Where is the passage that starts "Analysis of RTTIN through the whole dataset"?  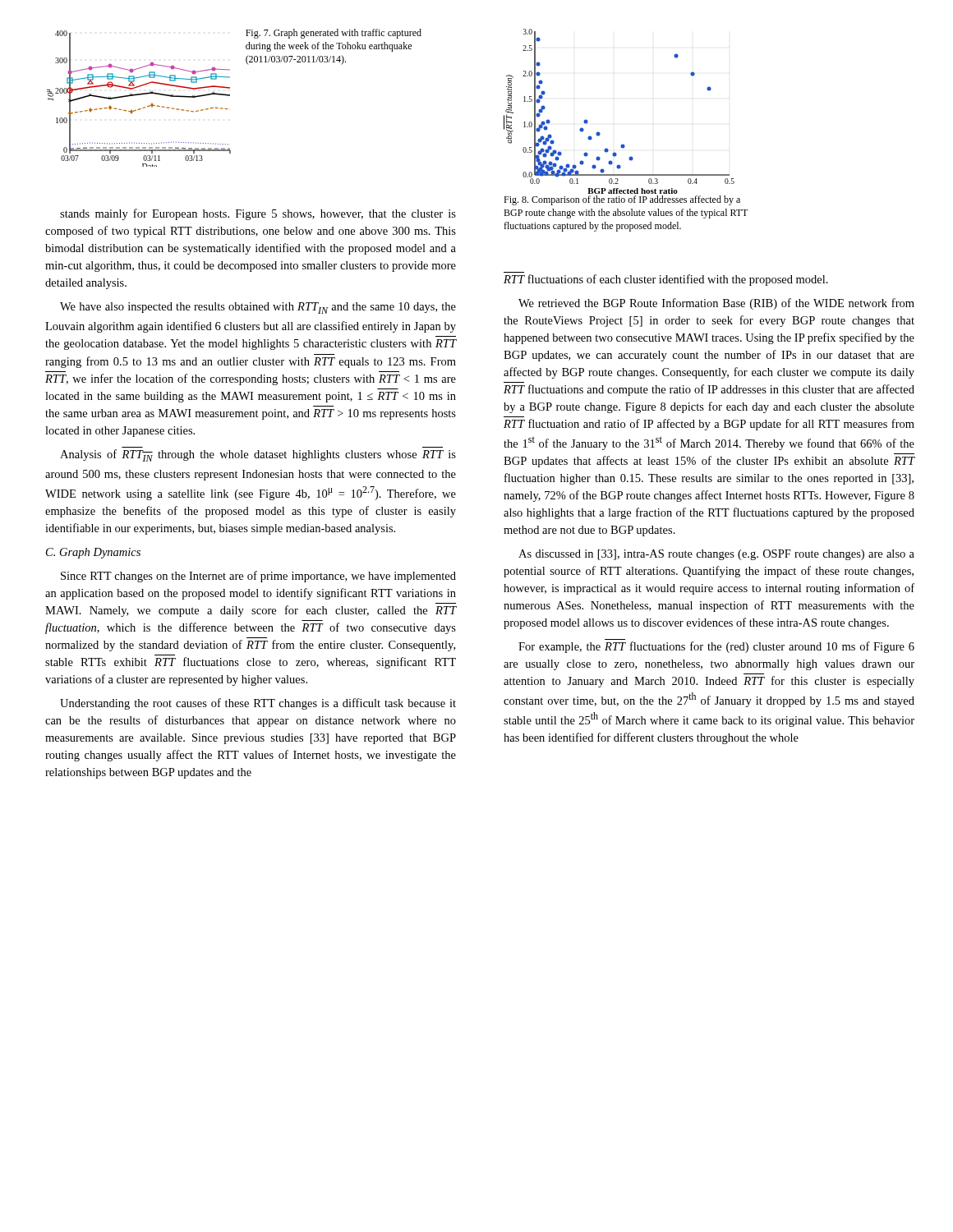251,491
